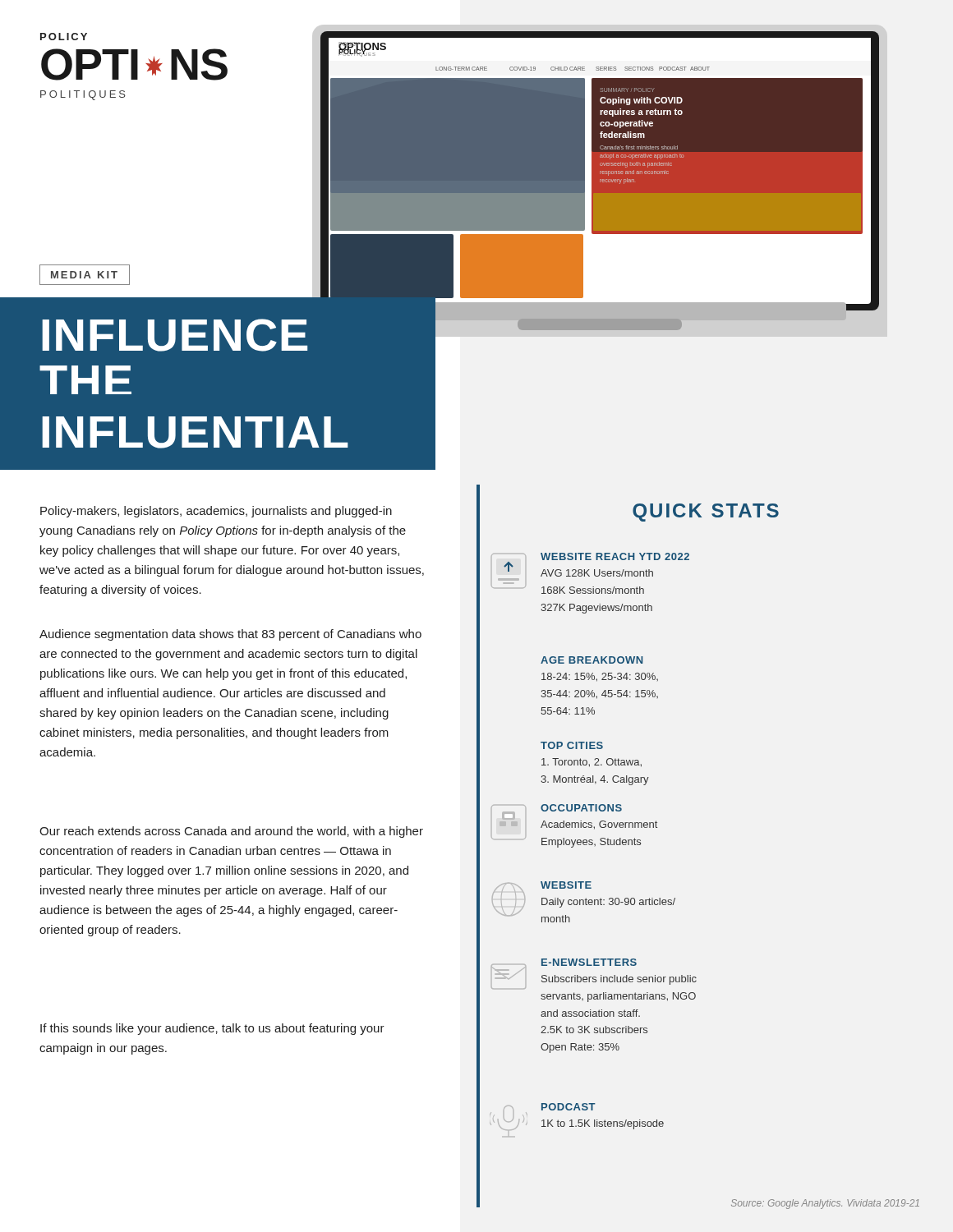
Task: Find the text with the text "OCCUPATIONS Academics, Government Employees, Students"
Action: click(574, 826)
